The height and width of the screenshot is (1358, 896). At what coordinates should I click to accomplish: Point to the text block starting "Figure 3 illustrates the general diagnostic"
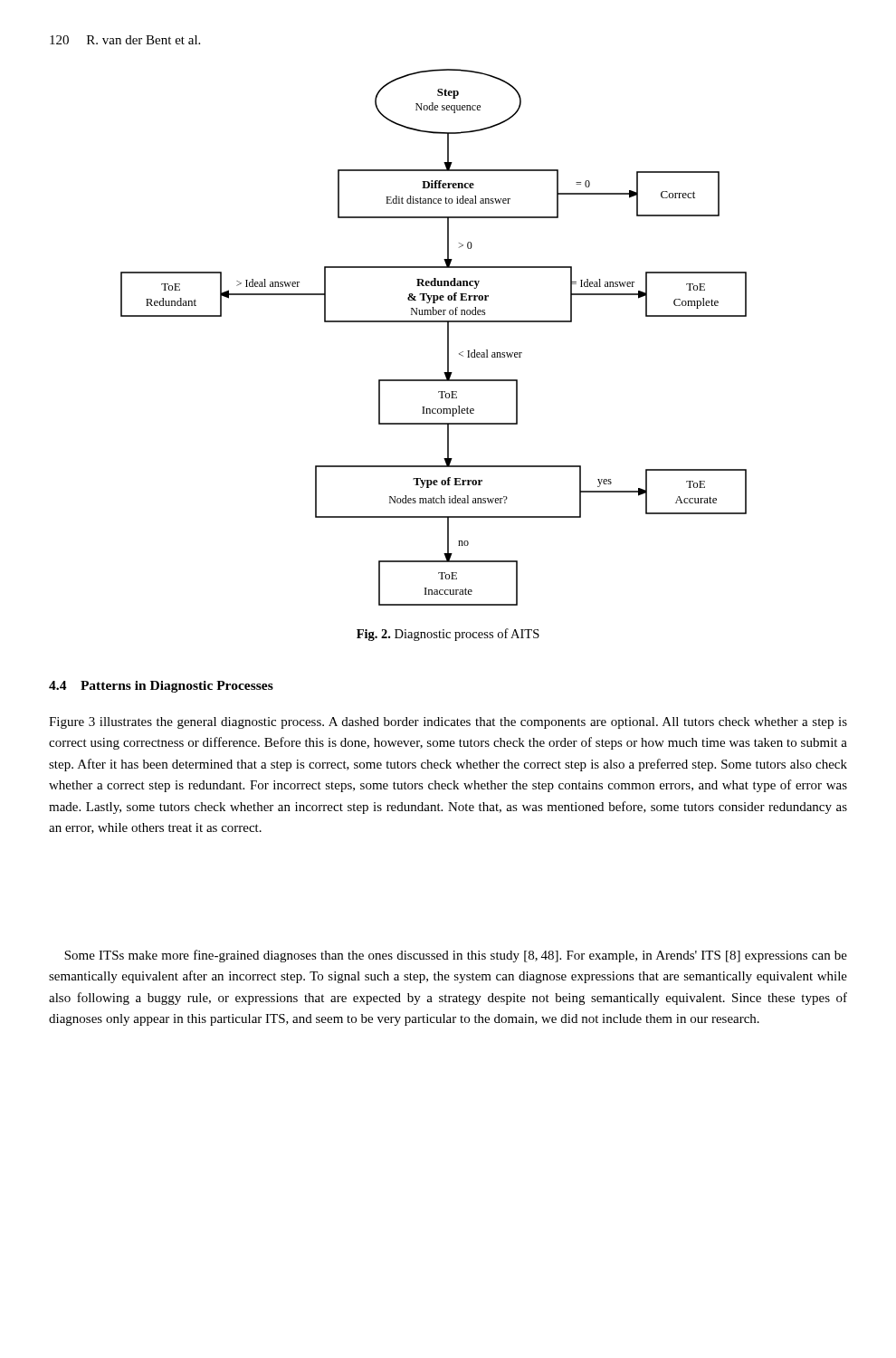448,774
